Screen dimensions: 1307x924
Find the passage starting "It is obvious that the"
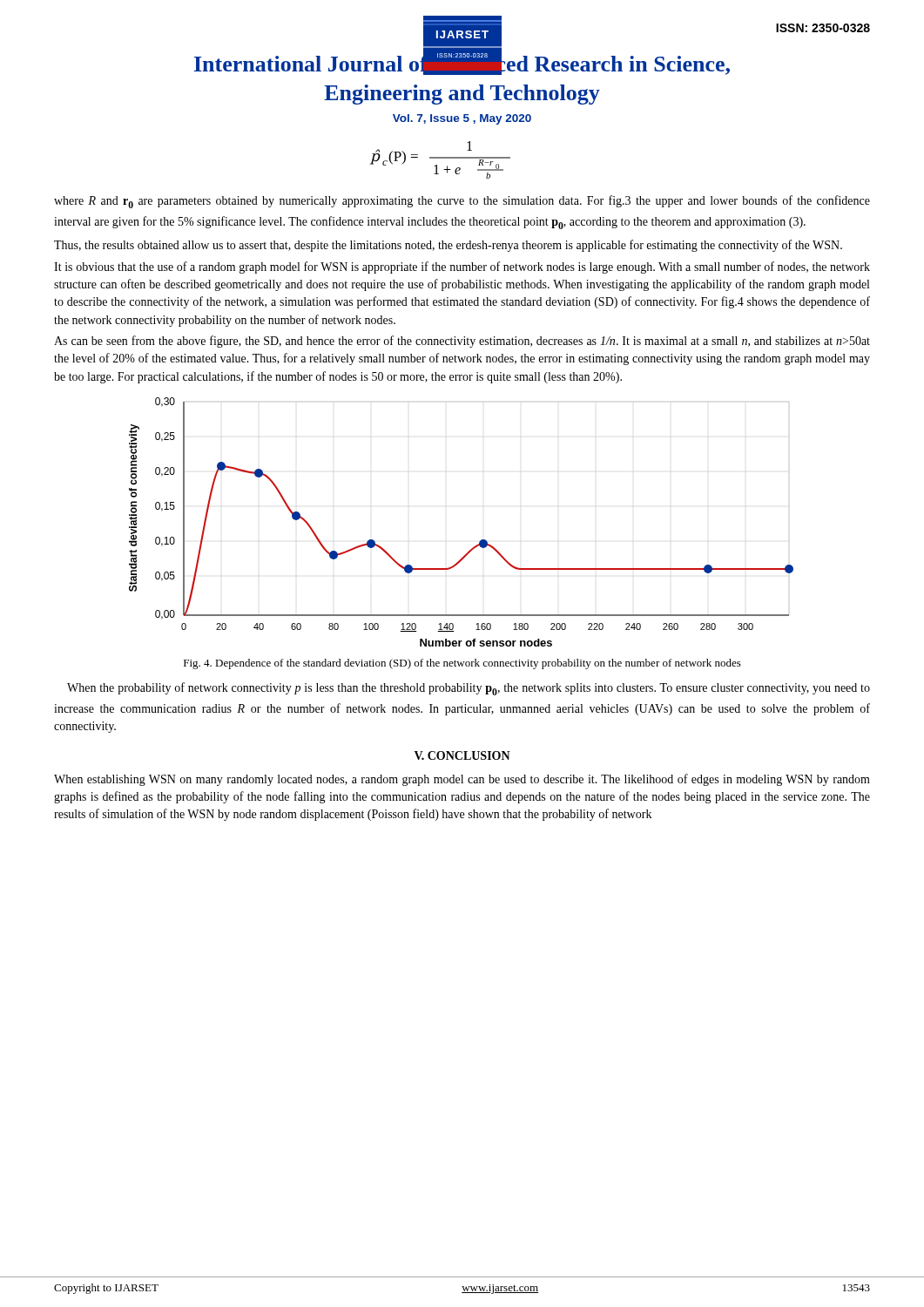(x=462, y=293)
